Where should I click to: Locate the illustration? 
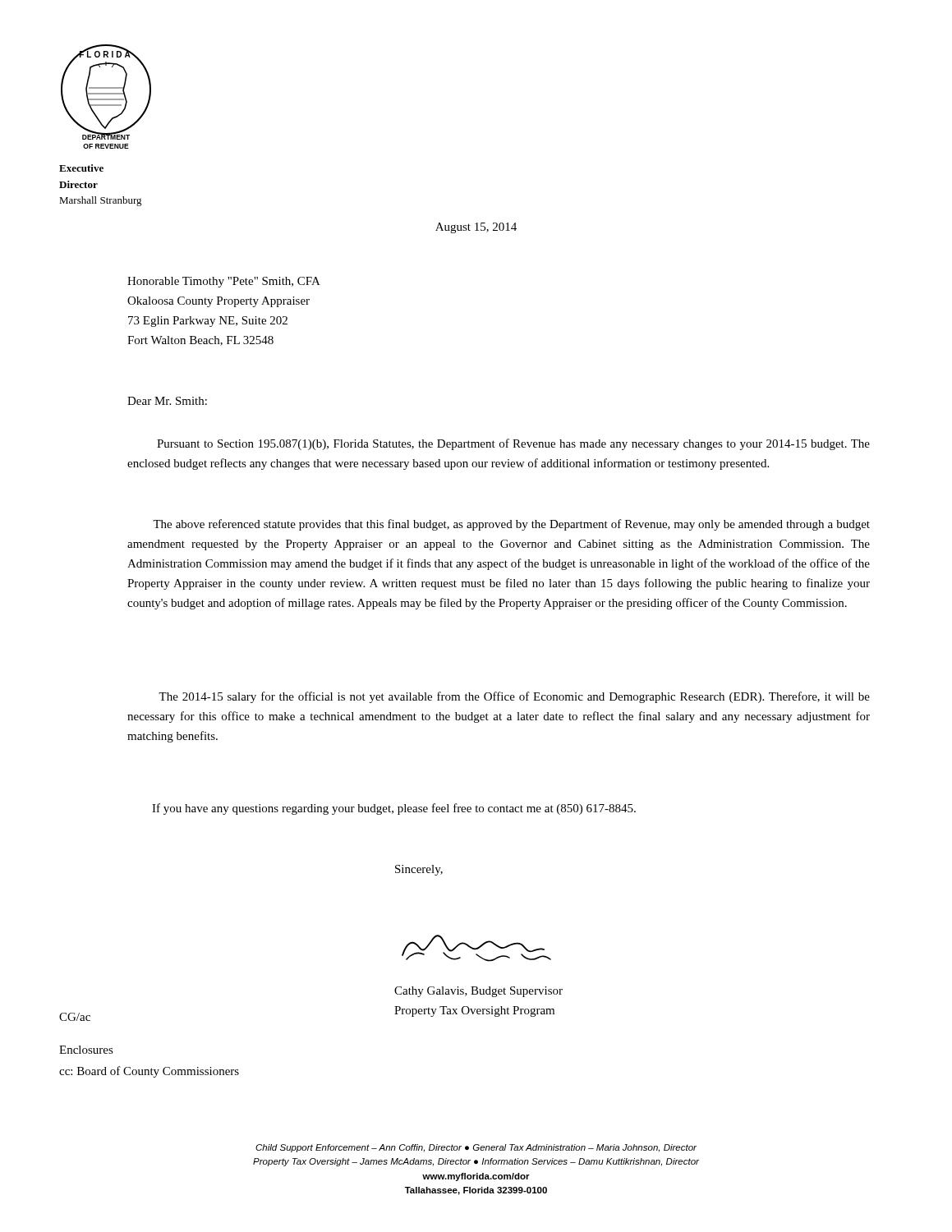point(476,948)
